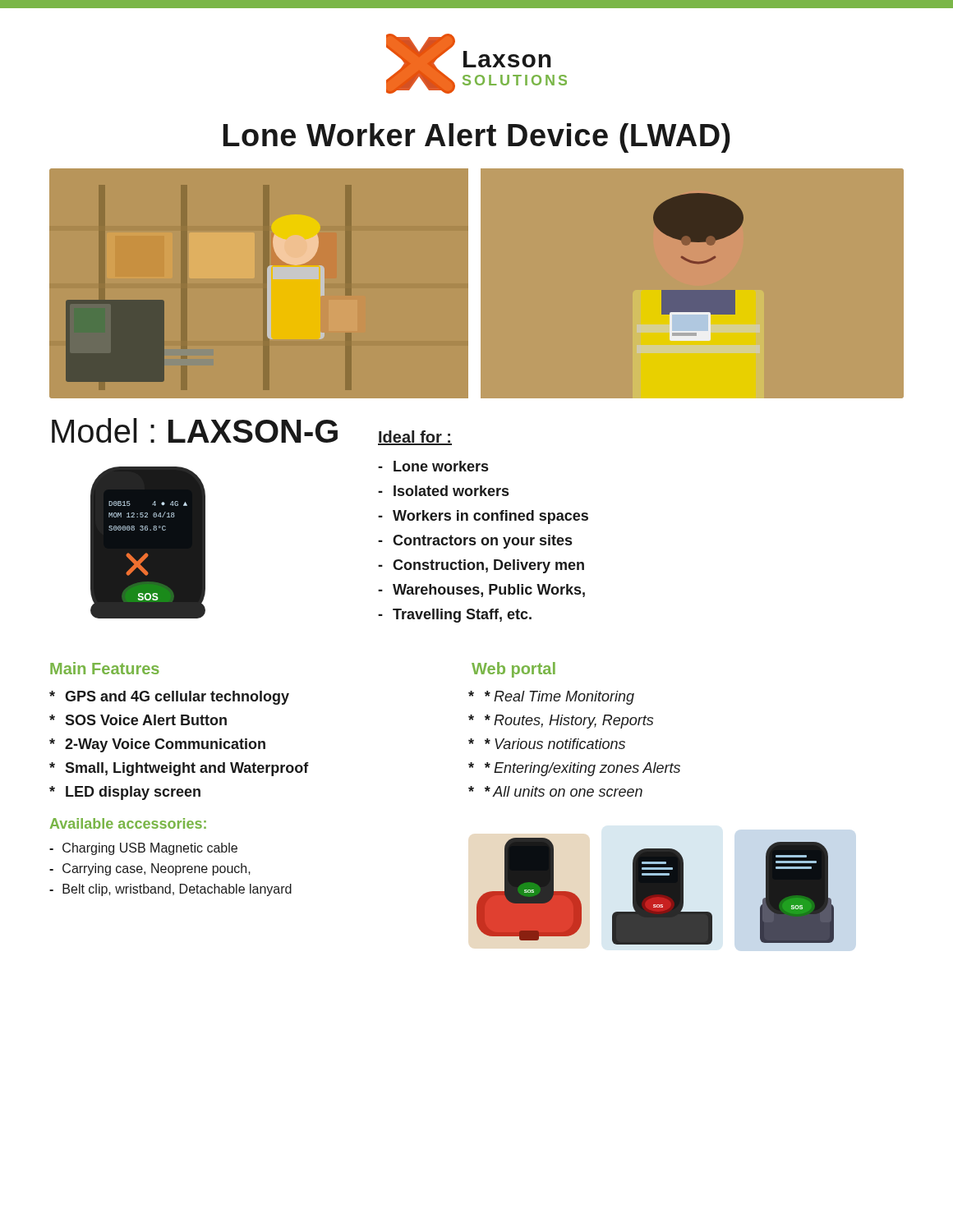Find the list item containing "Contractors on your sites"

click(483, 541)
